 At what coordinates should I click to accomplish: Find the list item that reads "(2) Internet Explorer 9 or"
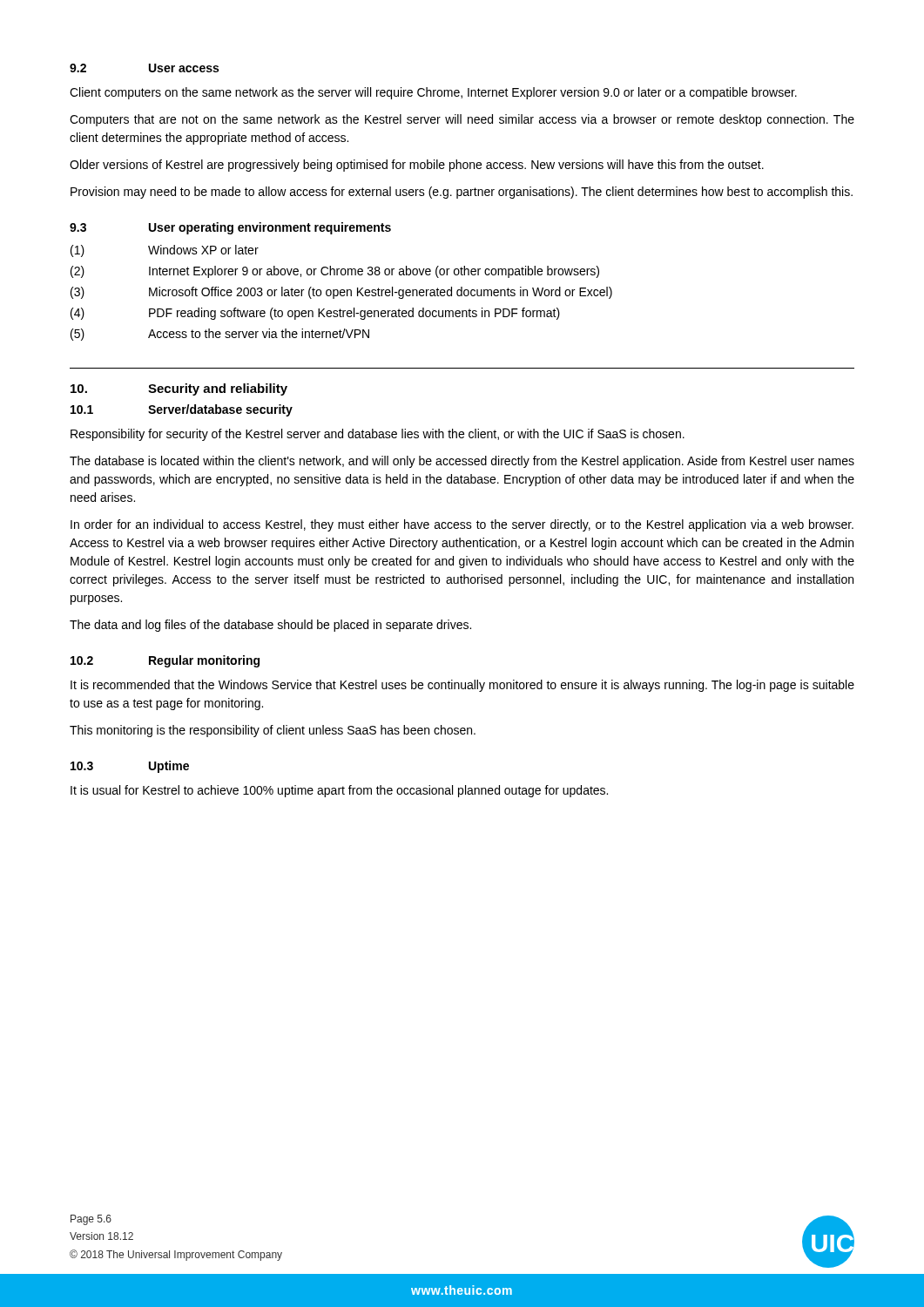pyautogui.click(x=462, y=271)
